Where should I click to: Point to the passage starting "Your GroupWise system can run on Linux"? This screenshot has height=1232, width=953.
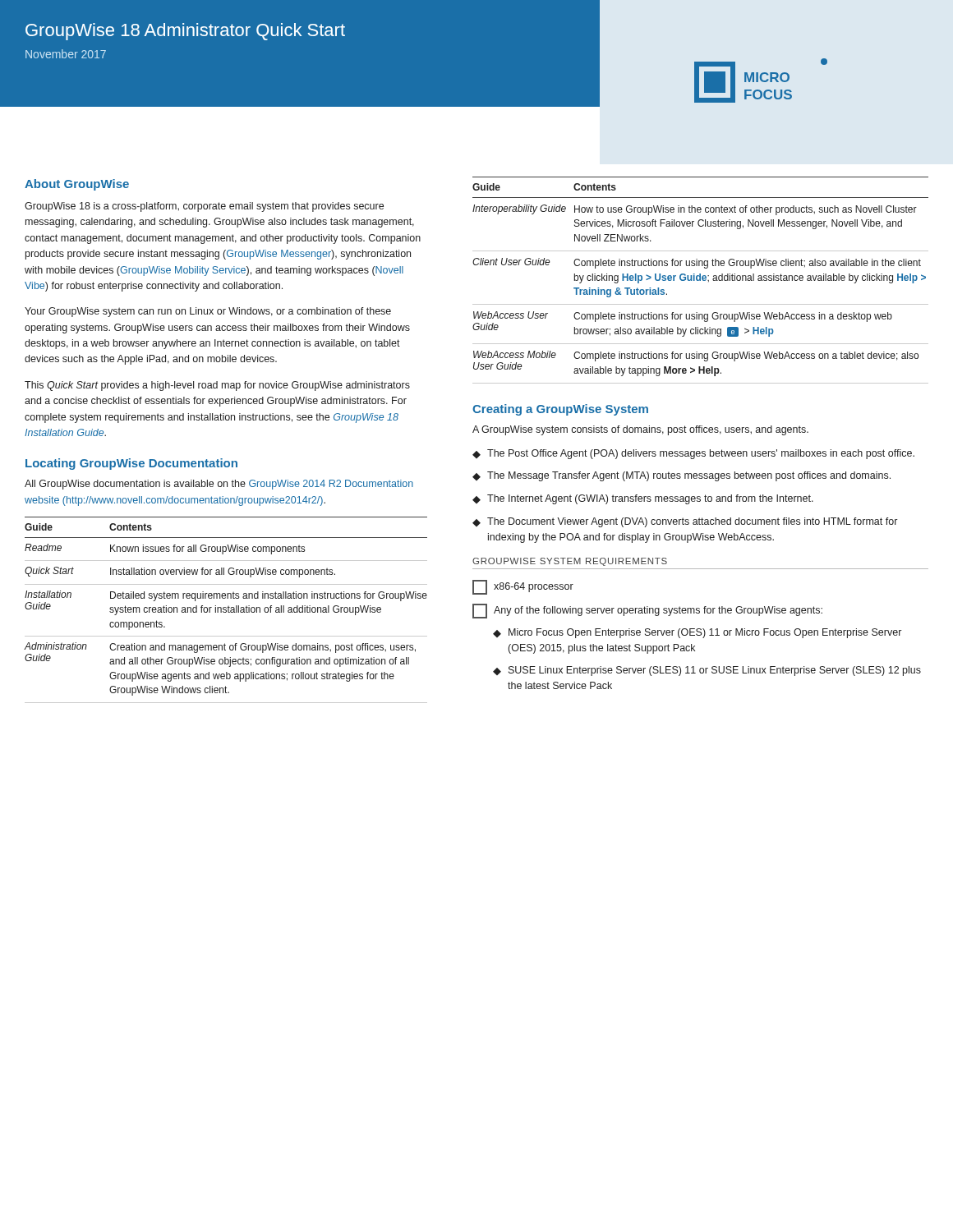coord(217,335)
